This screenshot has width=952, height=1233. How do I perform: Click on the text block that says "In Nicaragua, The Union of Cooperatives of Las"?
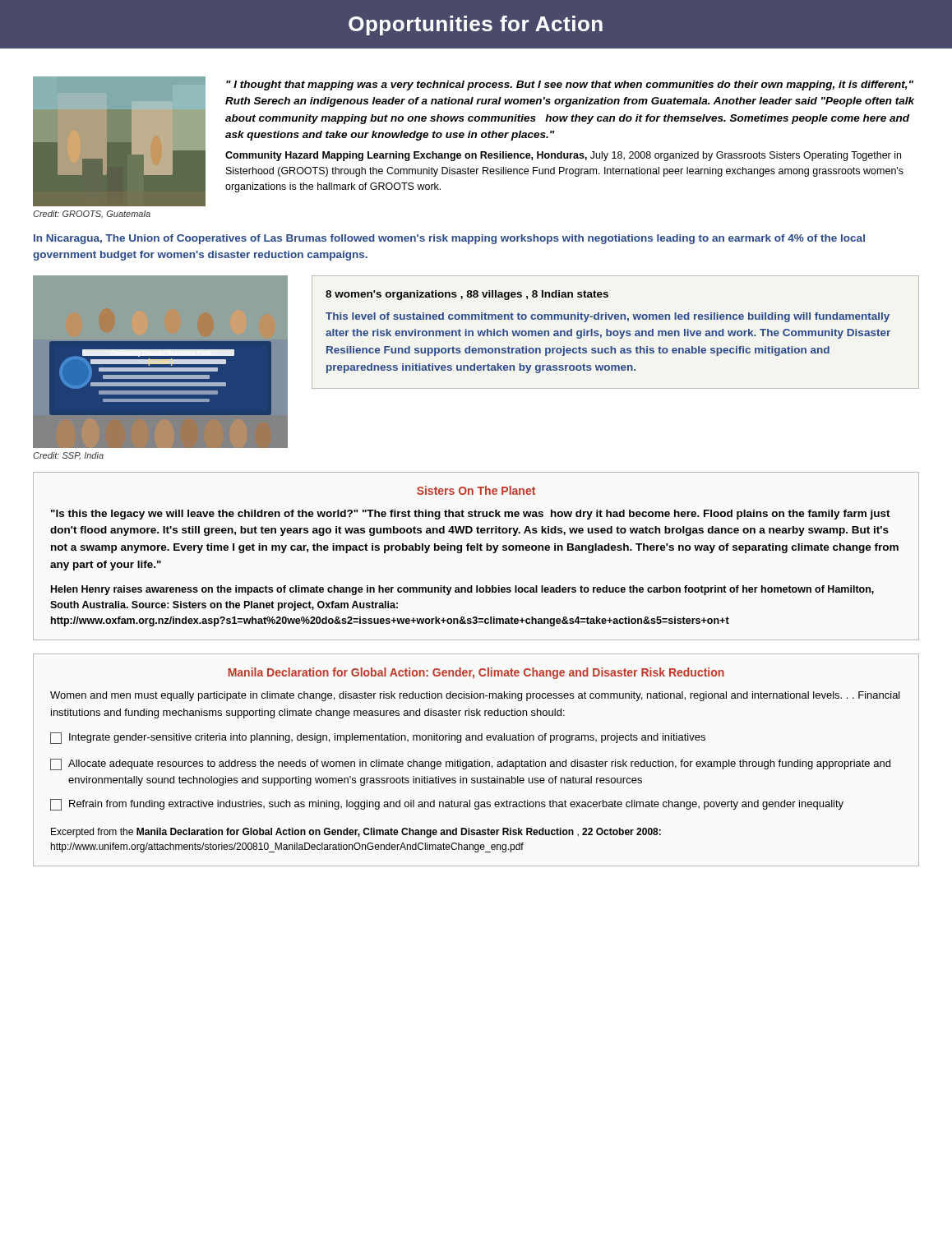449,246
